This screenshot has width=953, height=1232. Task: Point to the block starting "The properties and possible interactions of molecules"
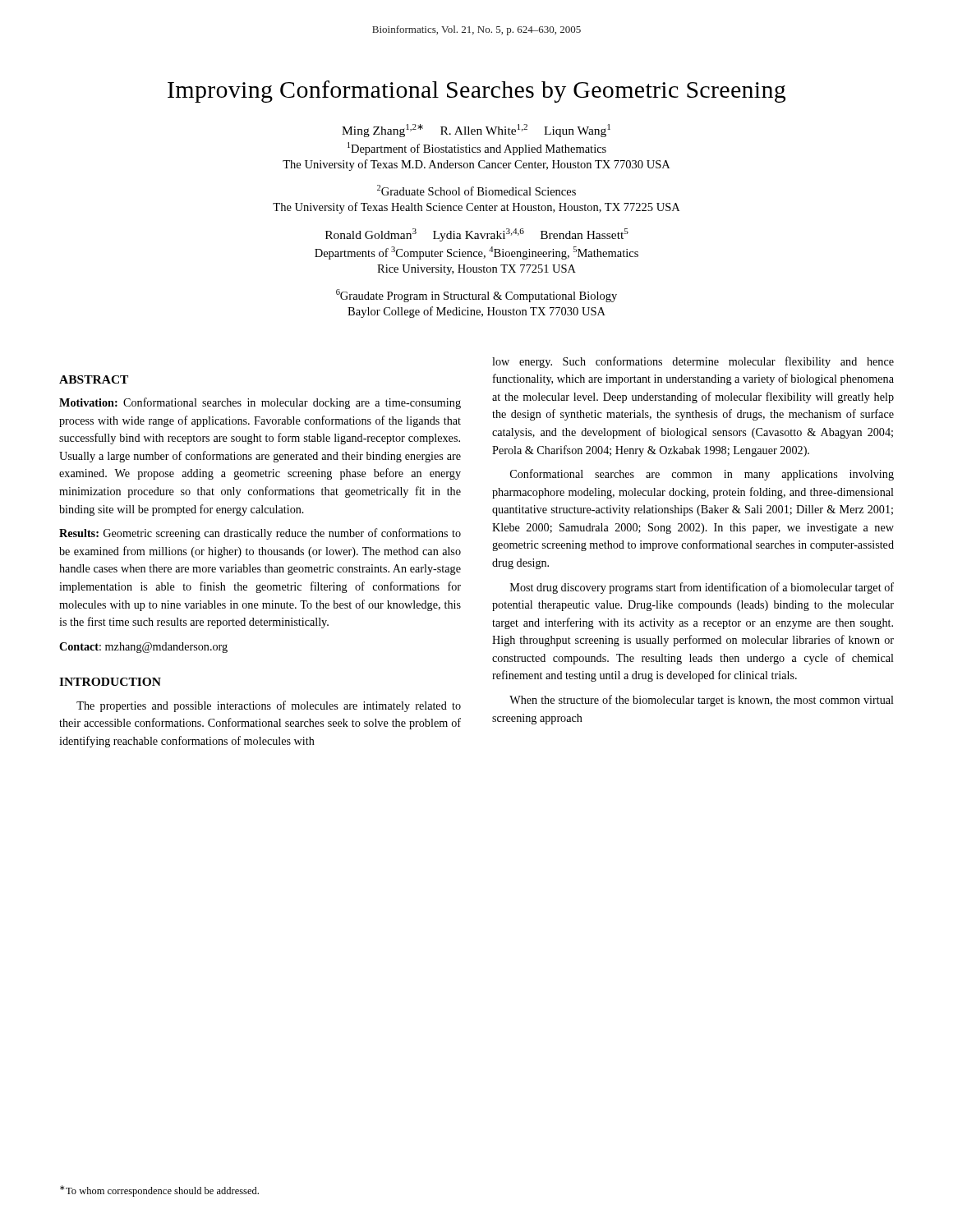[x=260, y=724]
